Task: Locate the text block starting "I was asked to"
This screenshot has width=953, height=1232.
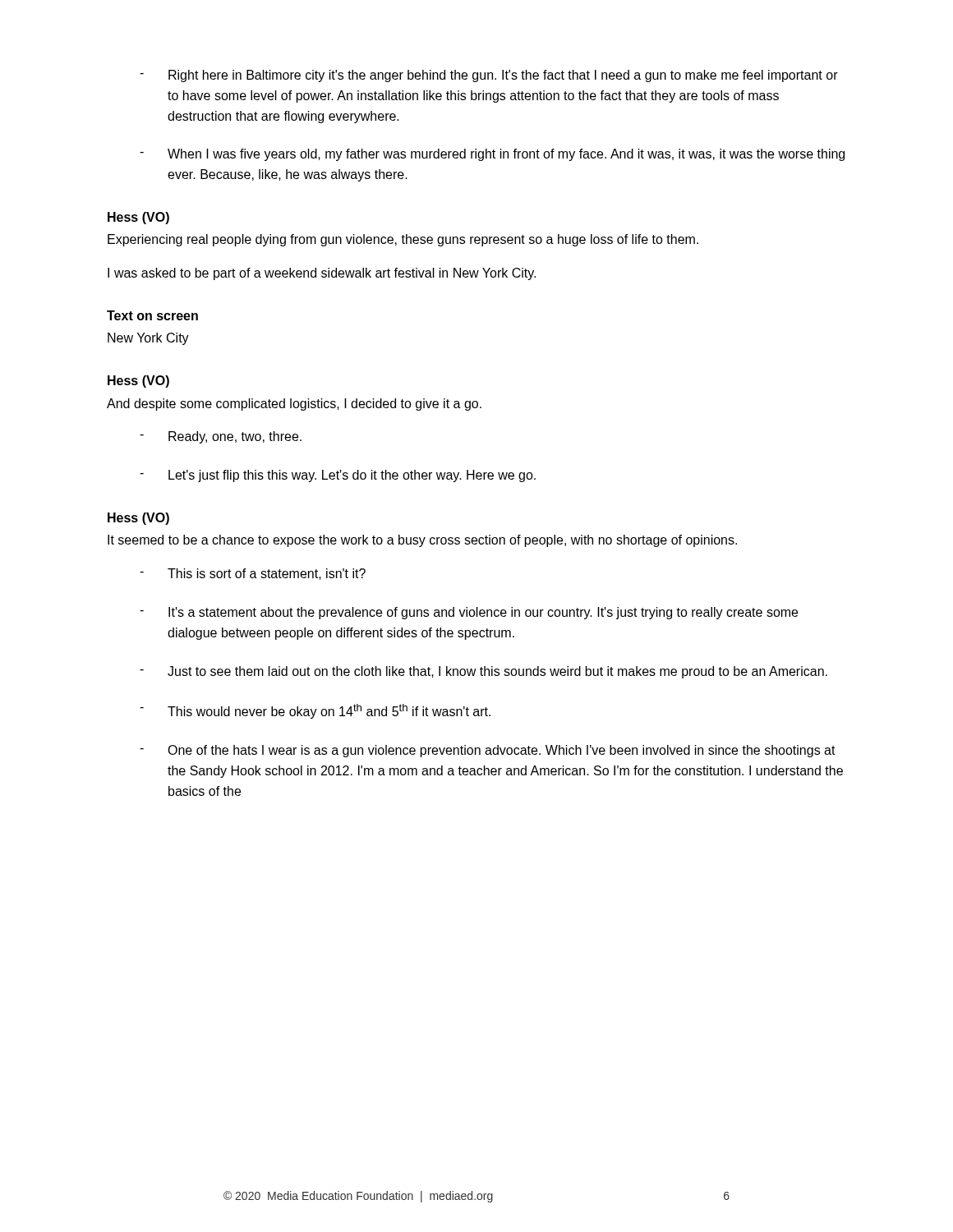Action: pyautogui.click(x=322, y=273)
